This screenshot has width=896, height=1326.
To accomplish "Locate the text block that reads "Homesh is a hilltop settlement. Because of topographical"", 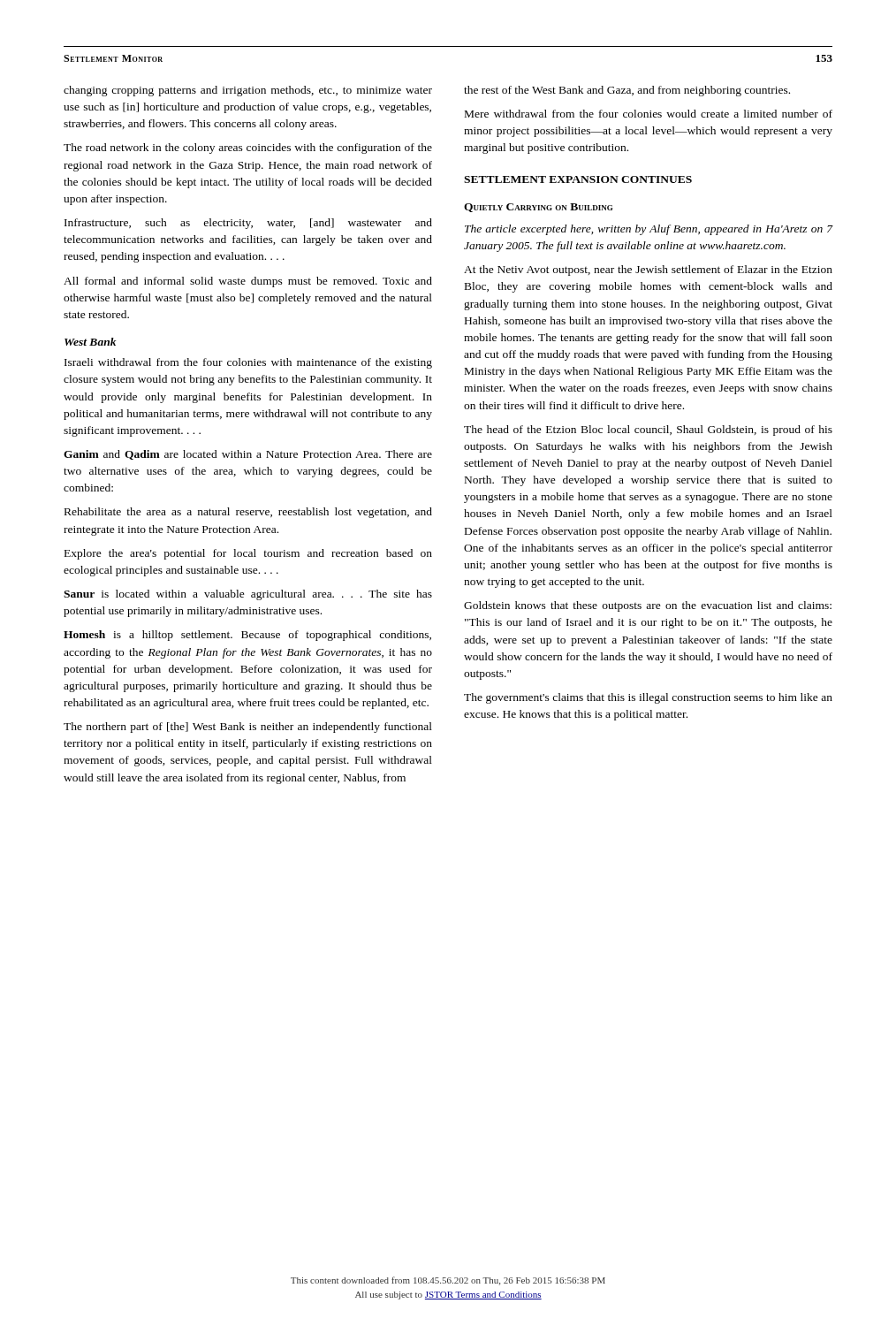I will click(248, 669).
